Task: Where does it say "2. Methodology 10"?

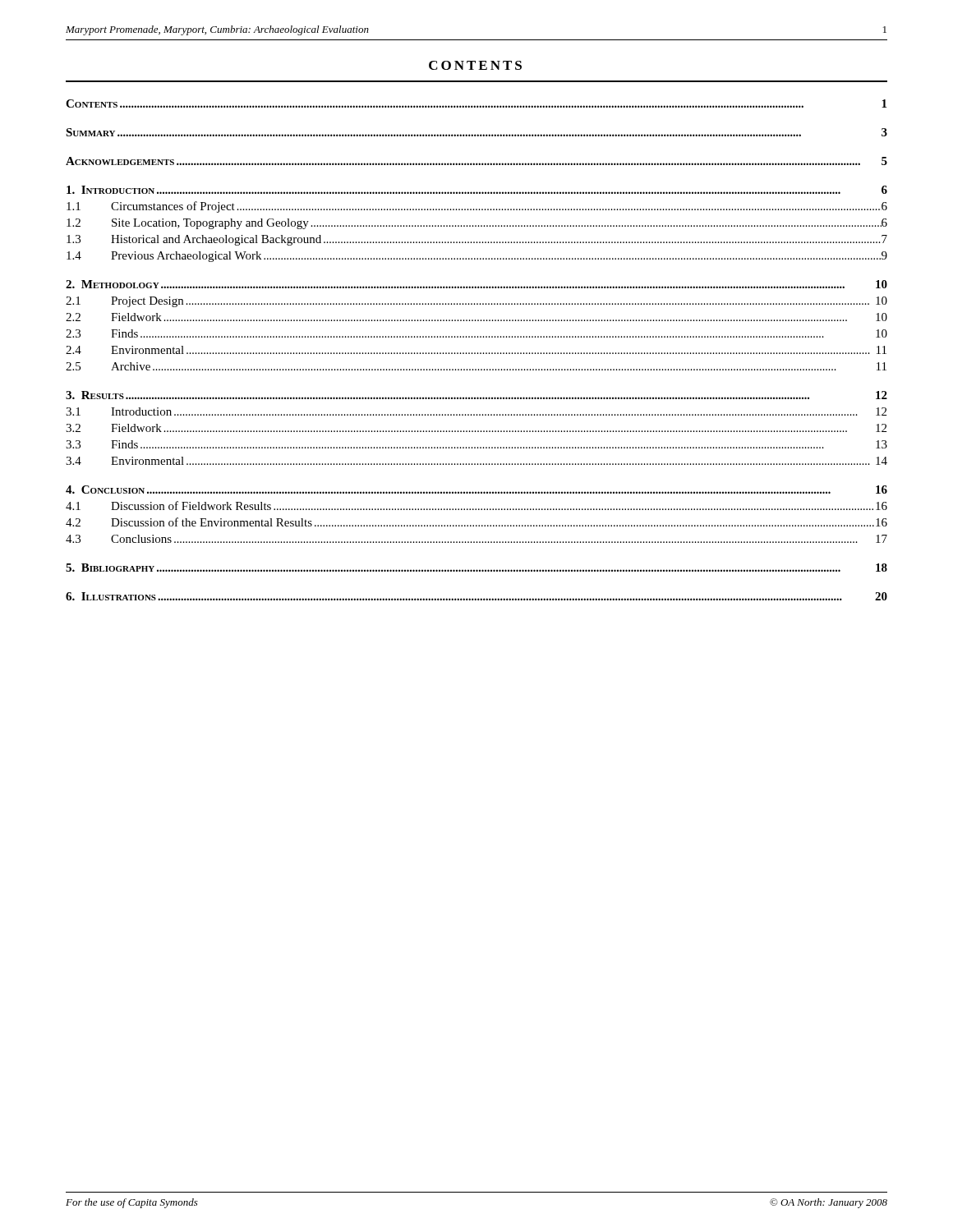Action: point(476,285)
